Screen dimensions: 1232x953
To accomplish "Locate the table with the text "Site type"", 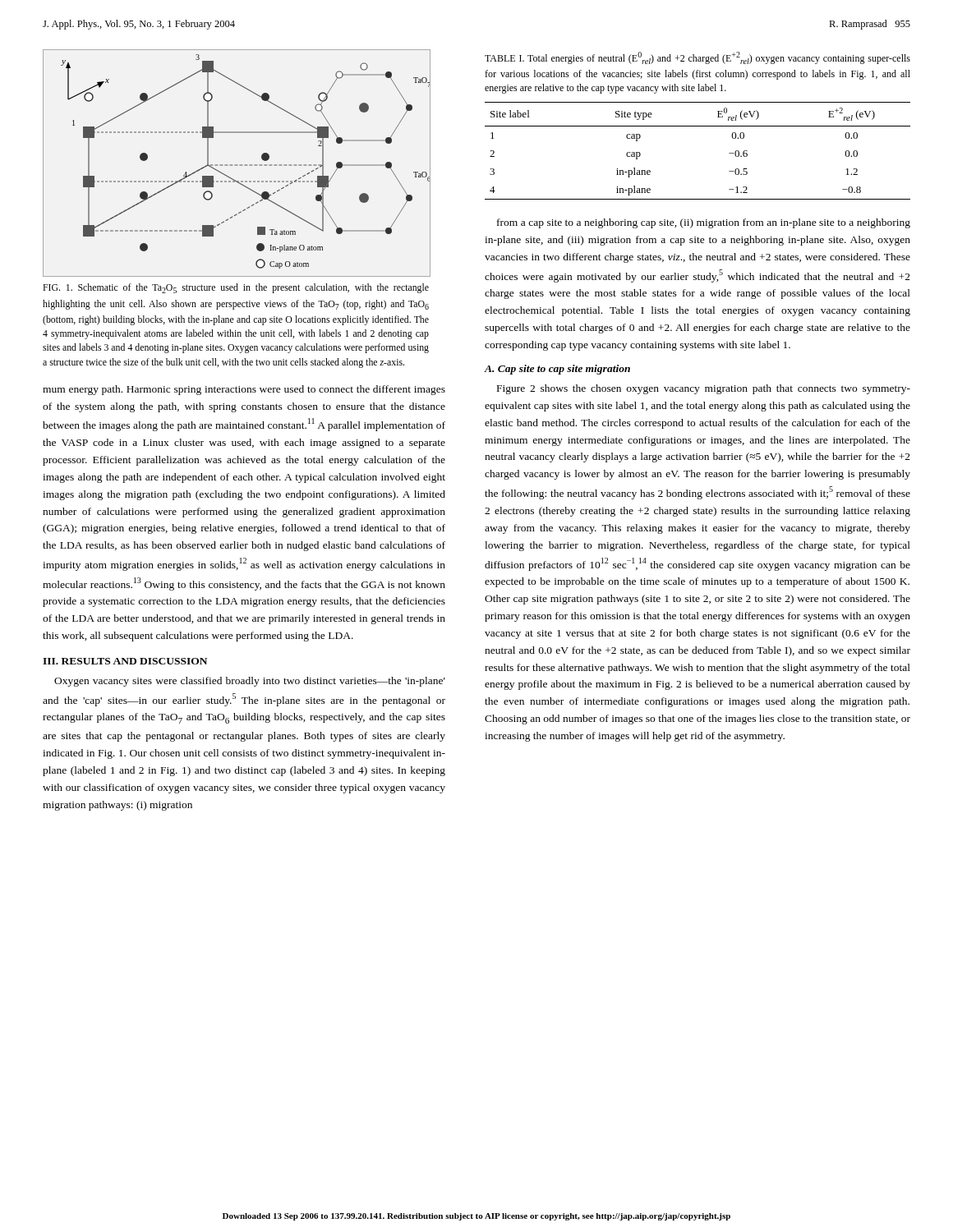I will [x=698, y=151].
